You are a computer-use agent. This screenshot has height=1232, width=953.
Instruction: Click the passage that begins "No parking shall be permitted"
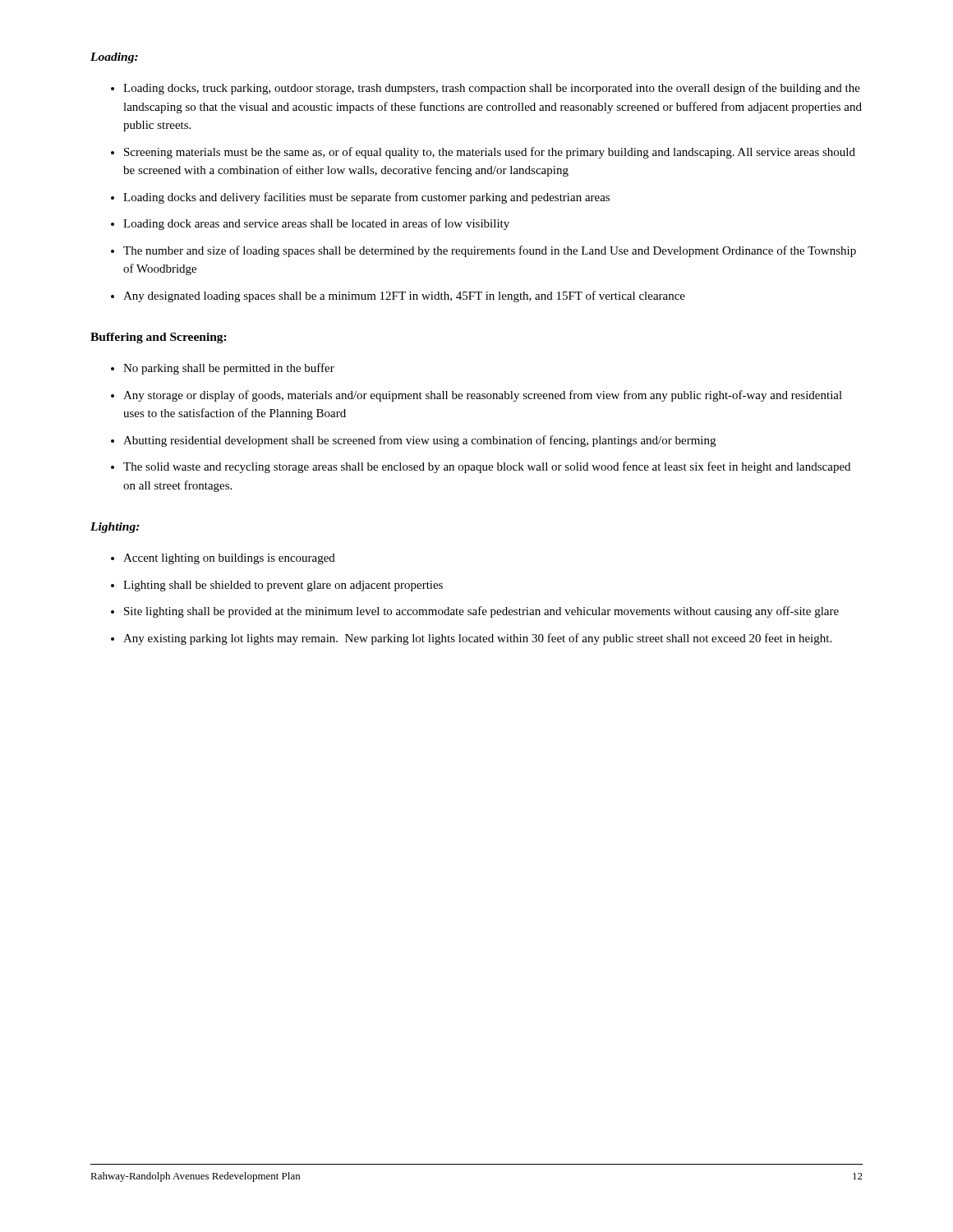click(229, 369)
